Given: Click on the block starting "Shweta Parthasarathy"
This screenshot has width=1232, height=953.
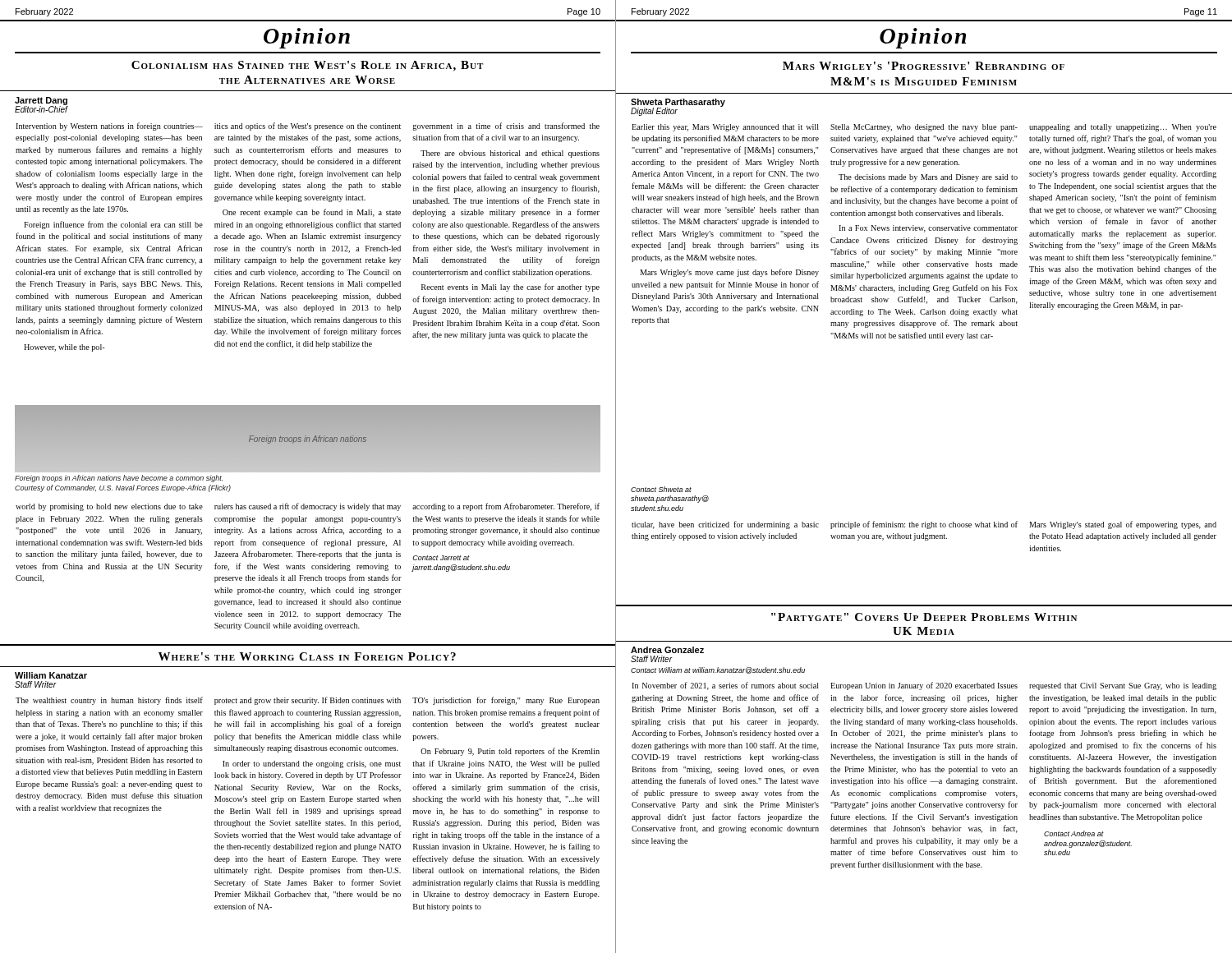Looking at the screenshot, I should [x=678, y=101].
